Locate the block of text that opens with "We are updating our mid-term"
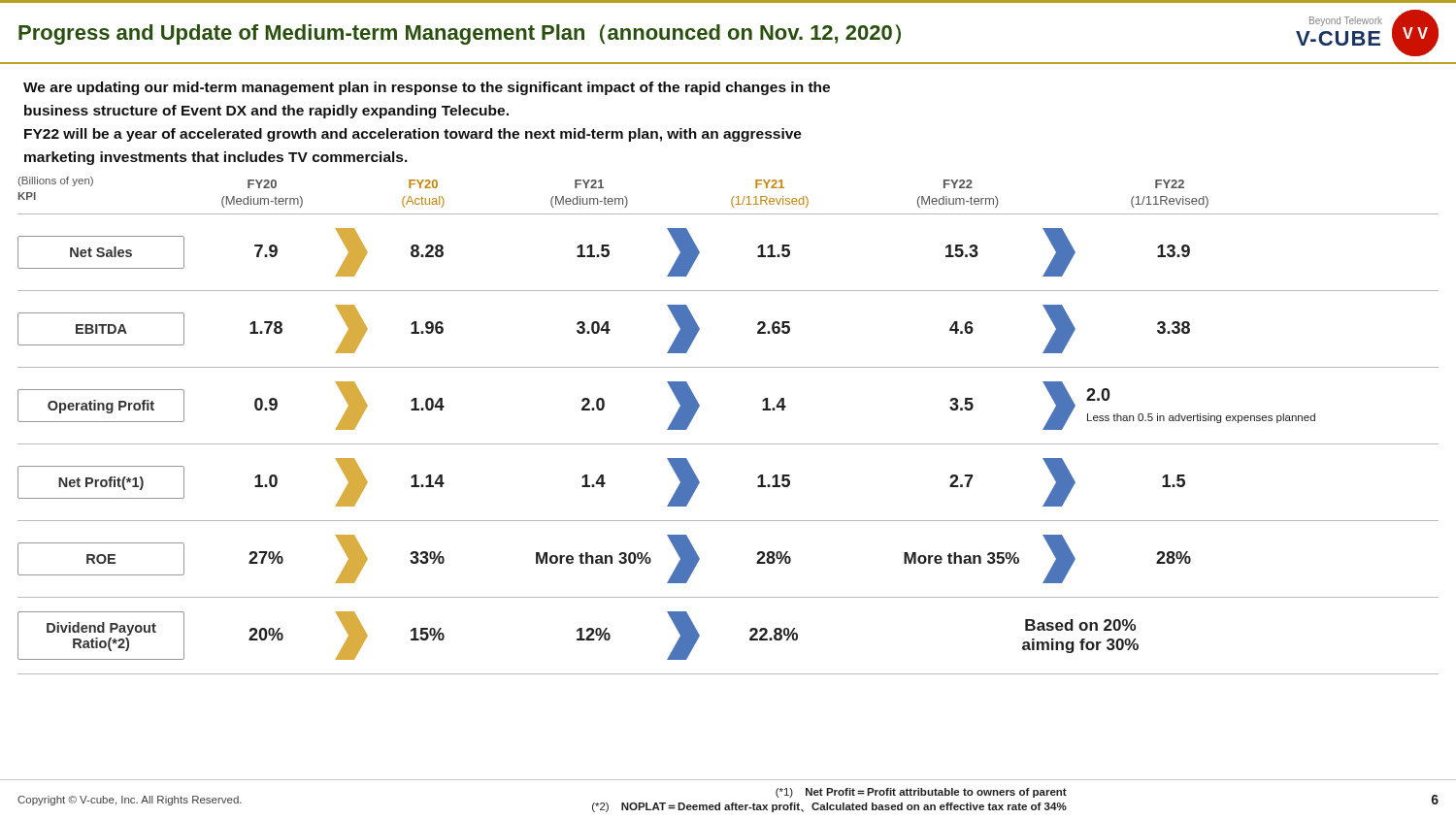The image size is (1456, 819). pyautogui.click(x=427, y=122)
